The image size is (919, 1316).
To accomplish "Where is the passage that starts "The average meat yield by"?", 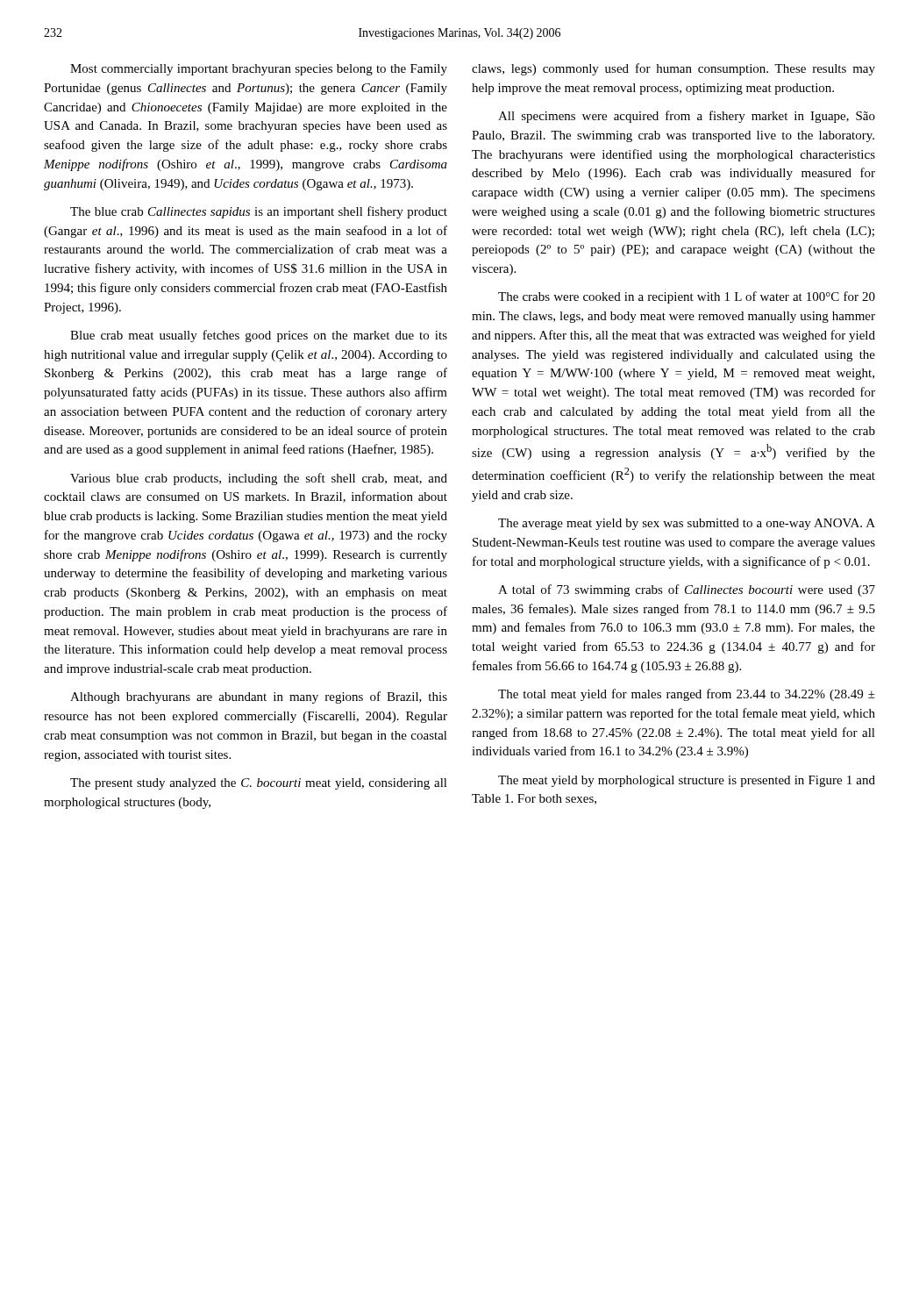I will (x=673, y=543).
